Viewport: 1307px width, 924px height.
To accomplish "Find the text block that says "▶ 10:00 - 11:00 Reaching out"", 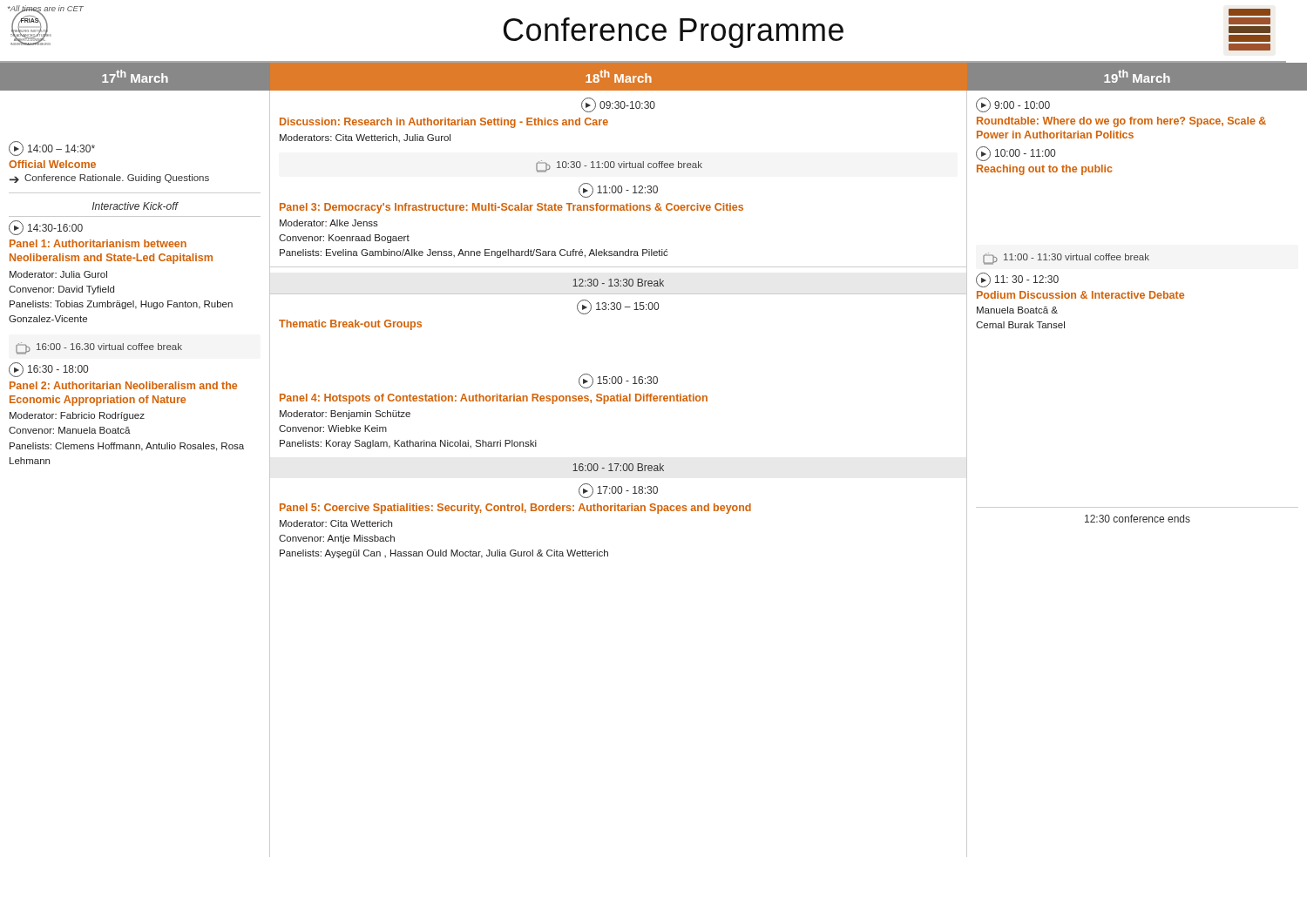I will 1016,154.
